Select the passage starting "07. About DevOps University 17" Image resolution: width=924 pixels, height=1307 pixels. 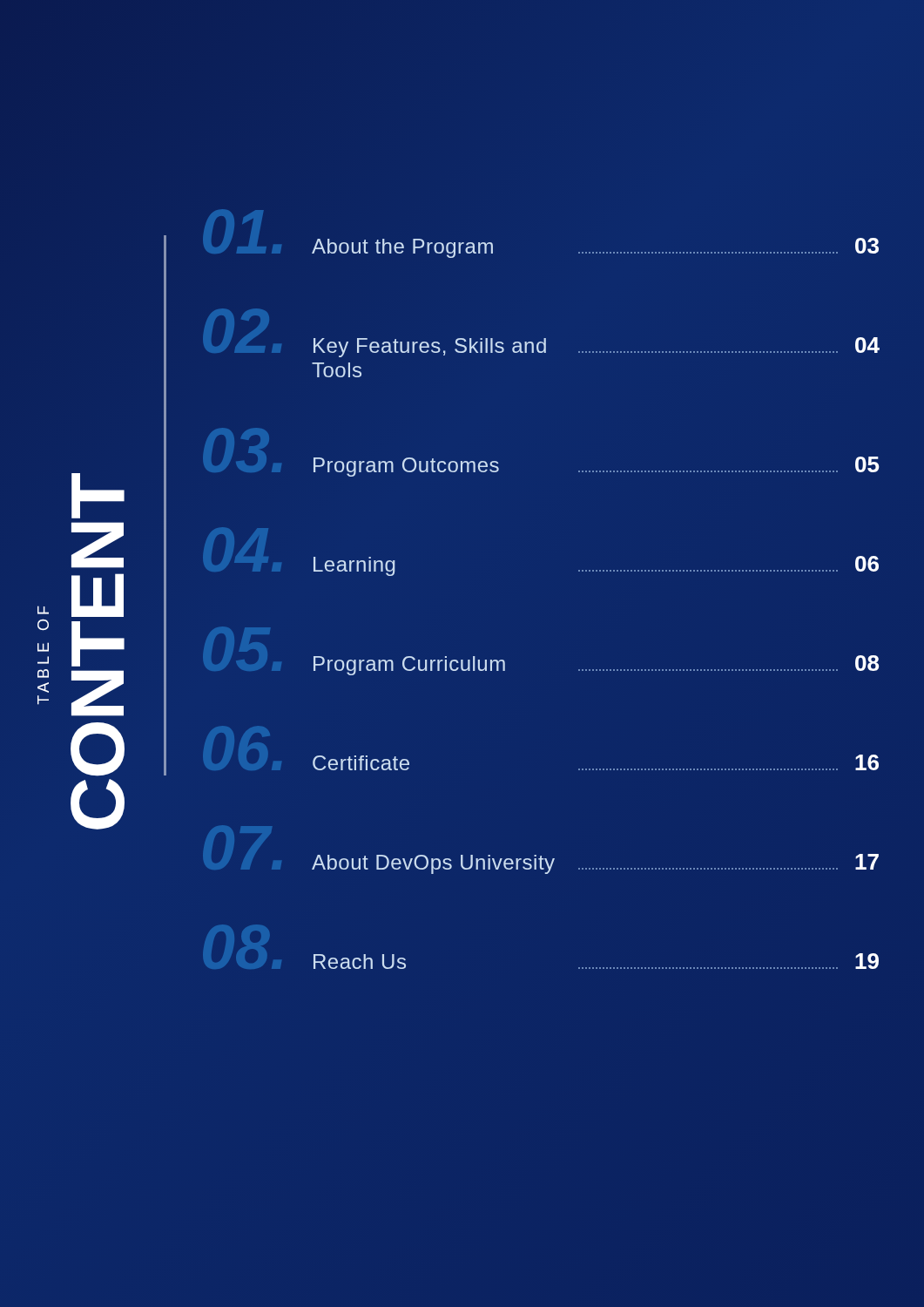tap(540, 848)
